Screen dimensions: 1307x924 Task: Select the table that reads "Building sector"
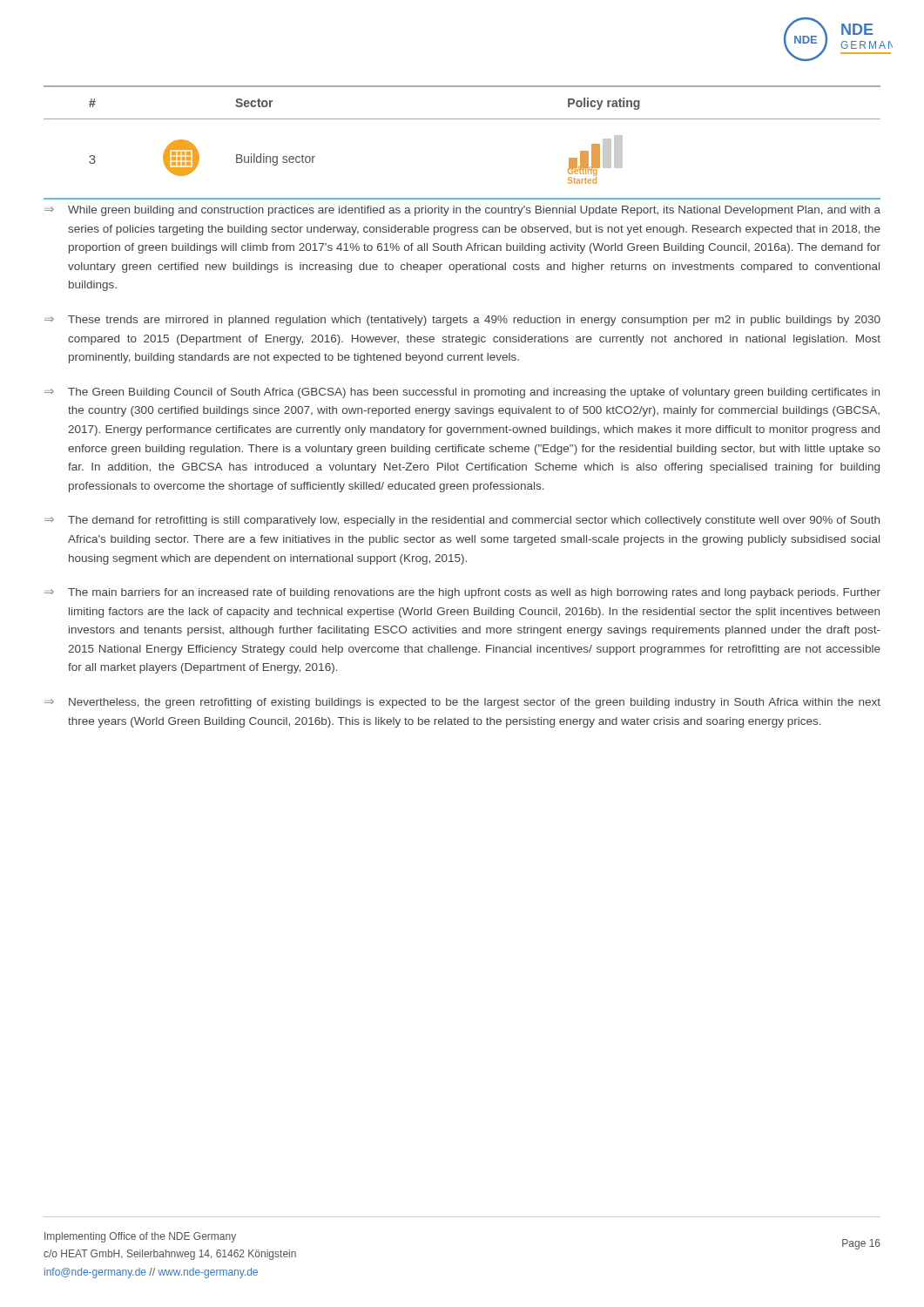point(462,142)
